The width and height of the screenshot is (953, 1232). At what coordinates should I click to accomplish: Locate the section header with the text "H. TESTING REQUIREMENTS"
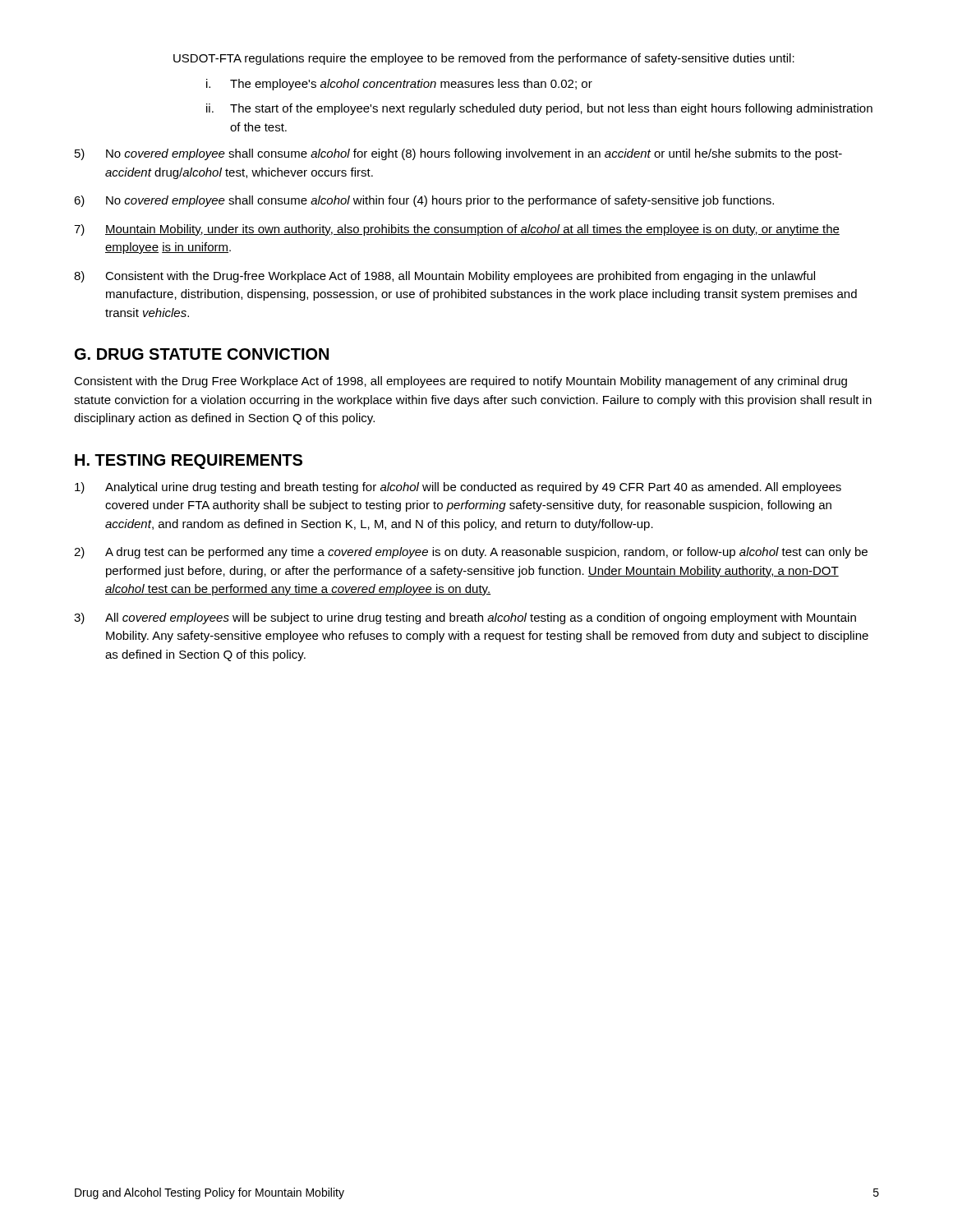tap(189, 460)
